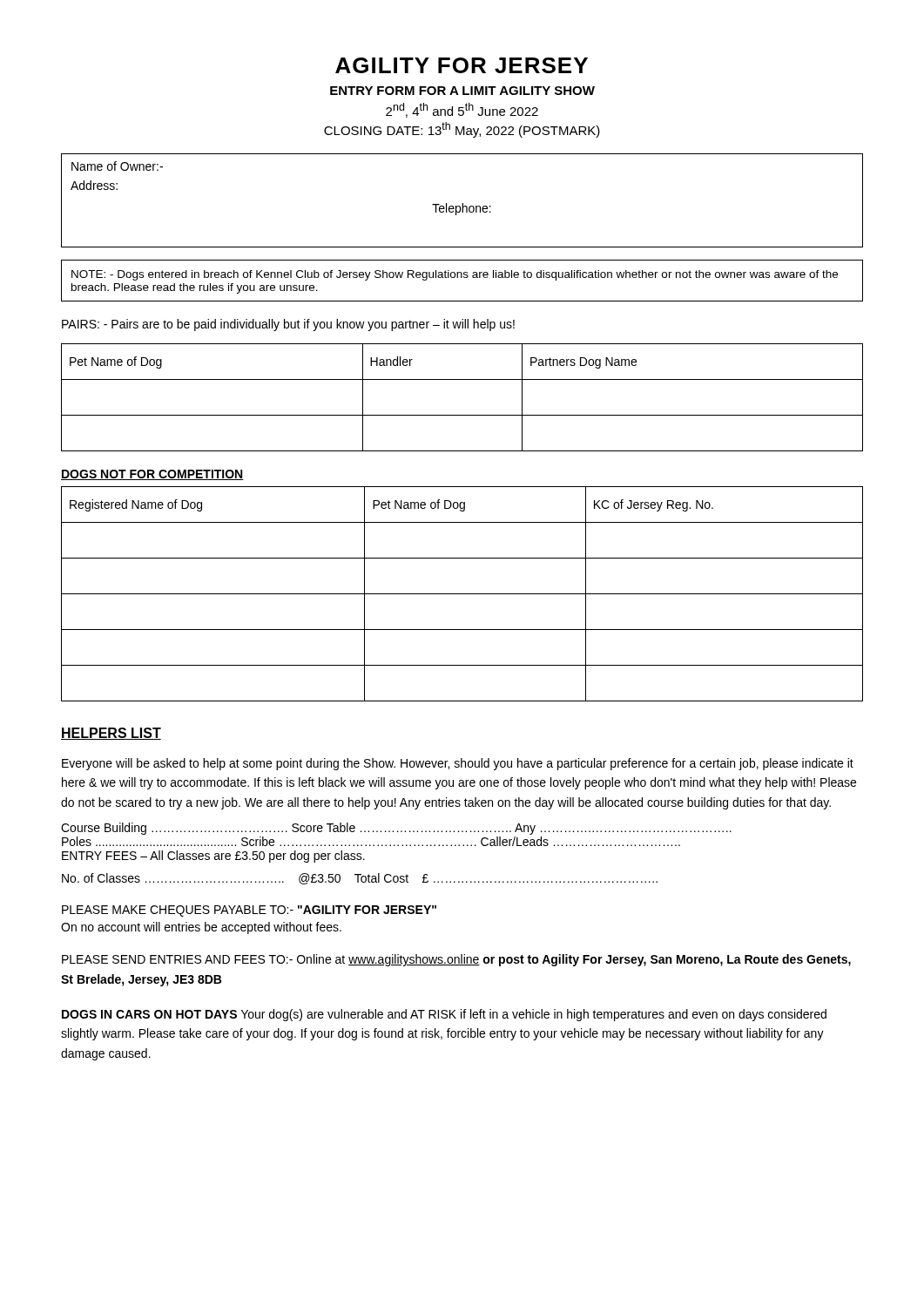Locate the element starting "Everyone will be asked to"
This screenshot has width=924, height=1307.
(x=459, y=783)
